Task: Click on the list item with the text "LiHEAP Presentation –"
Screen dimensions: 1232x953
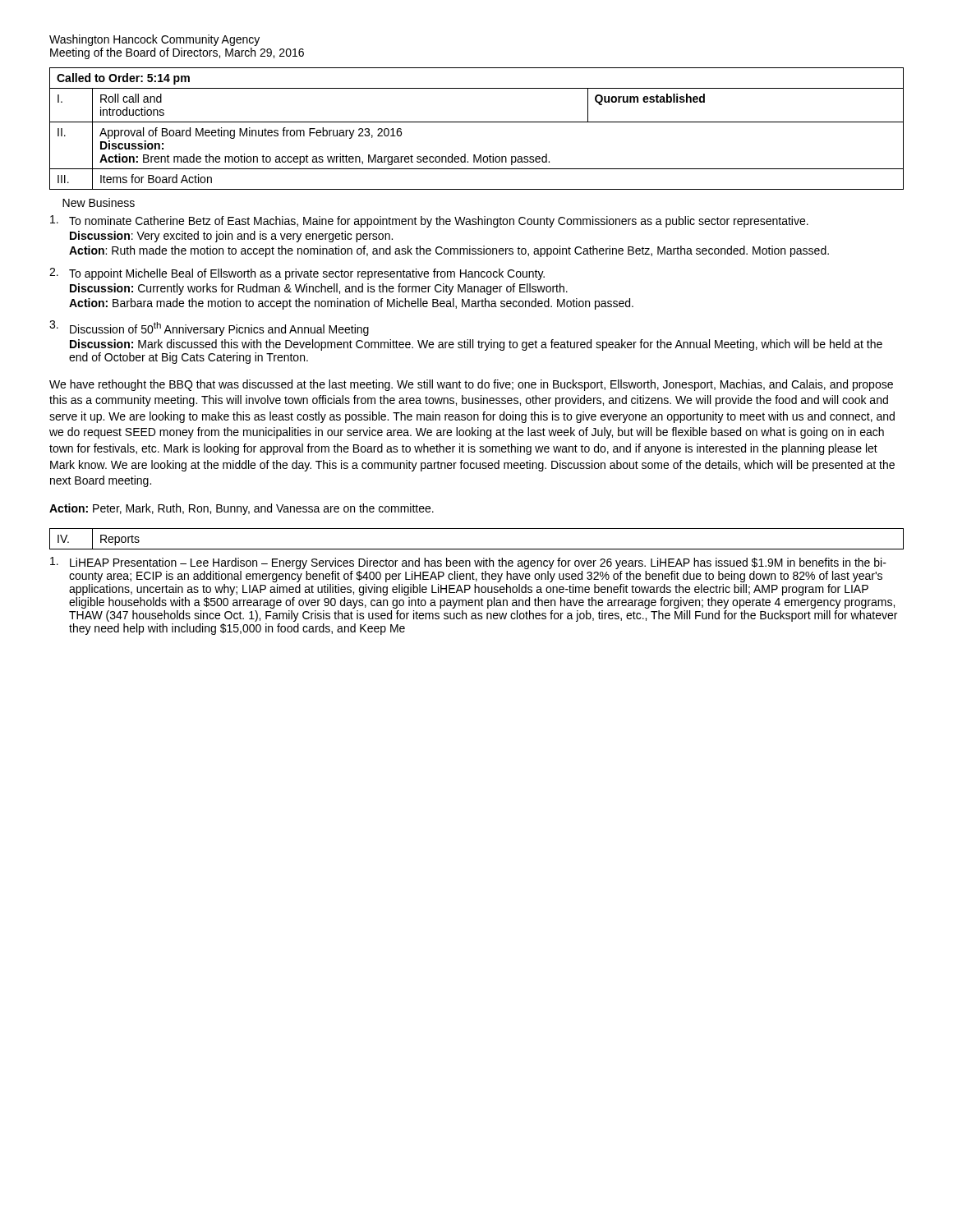Action: 476,596
